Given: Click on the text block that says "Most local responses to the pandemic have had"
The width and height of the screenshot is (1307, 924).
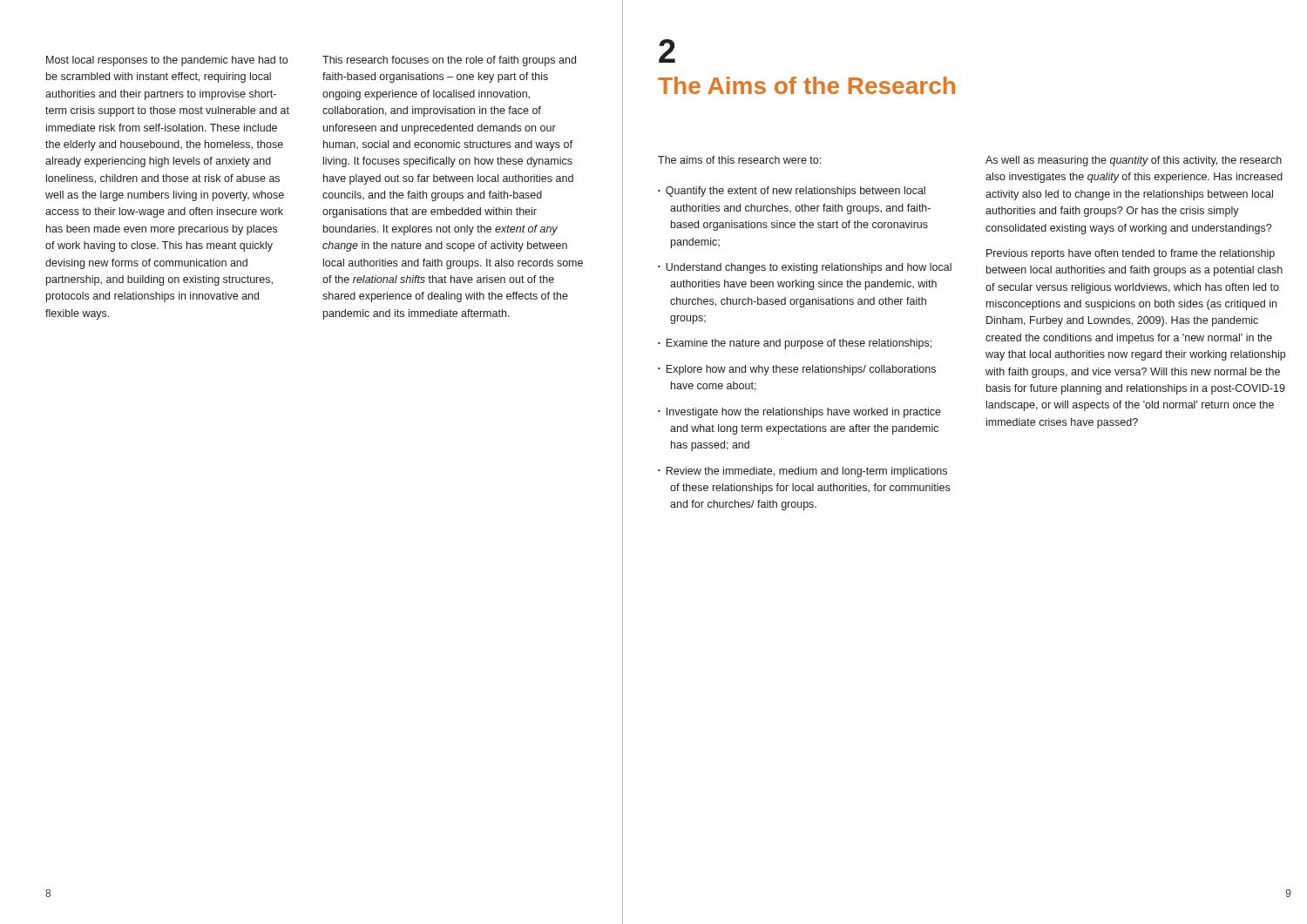Looking at the screenshot, I should click(167, 187).
